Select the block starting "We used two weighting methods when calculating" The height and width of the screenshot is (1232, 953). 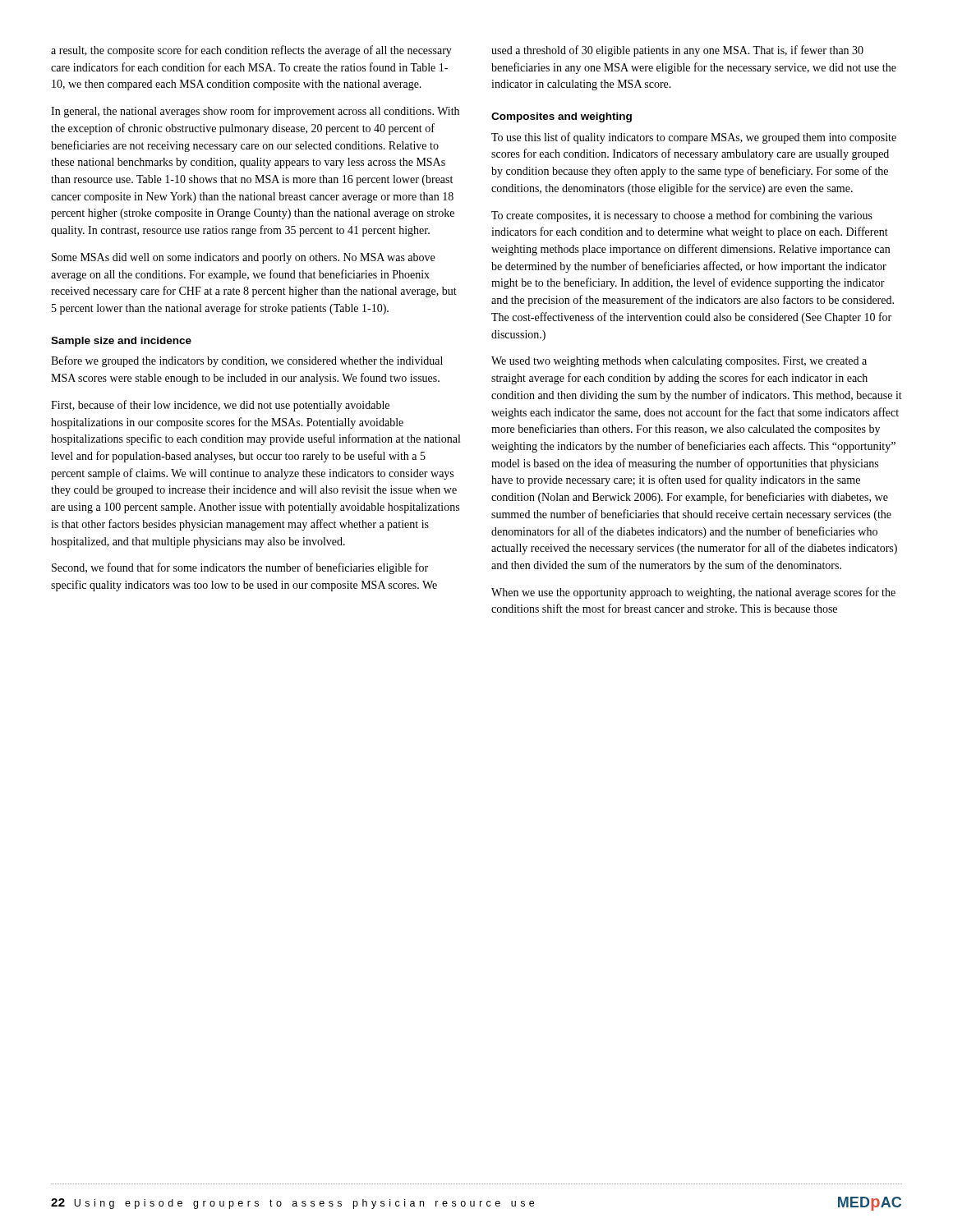[x=697, y=463]
